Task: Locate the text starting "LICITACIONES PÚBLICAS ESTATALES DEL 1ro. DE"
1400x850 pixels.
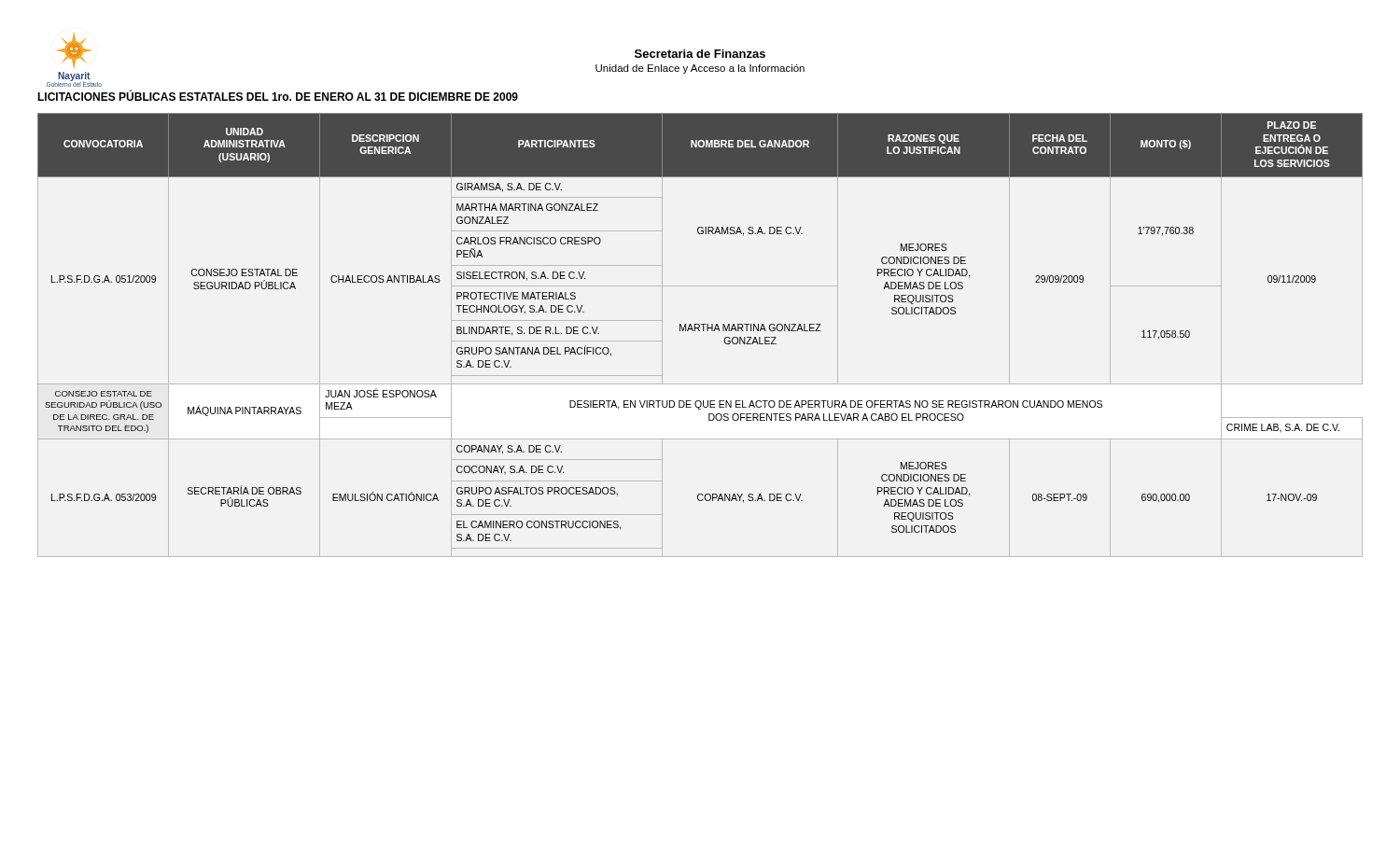Action: pyautogui.click(x=278, y=97)
